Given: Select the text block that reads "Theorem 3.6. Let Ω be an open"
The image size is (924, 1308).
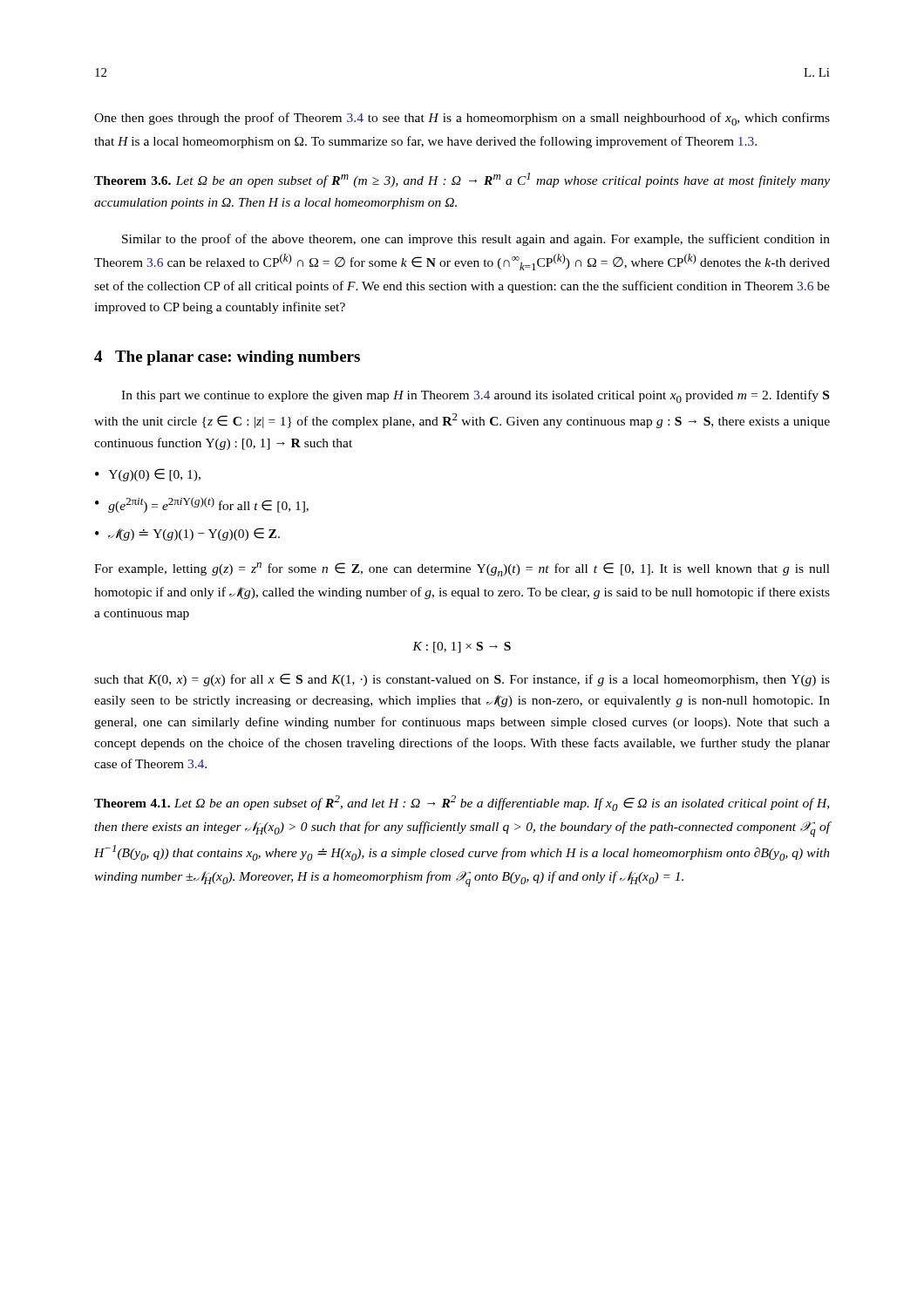Looking at the screenshot, I should 462,190.
